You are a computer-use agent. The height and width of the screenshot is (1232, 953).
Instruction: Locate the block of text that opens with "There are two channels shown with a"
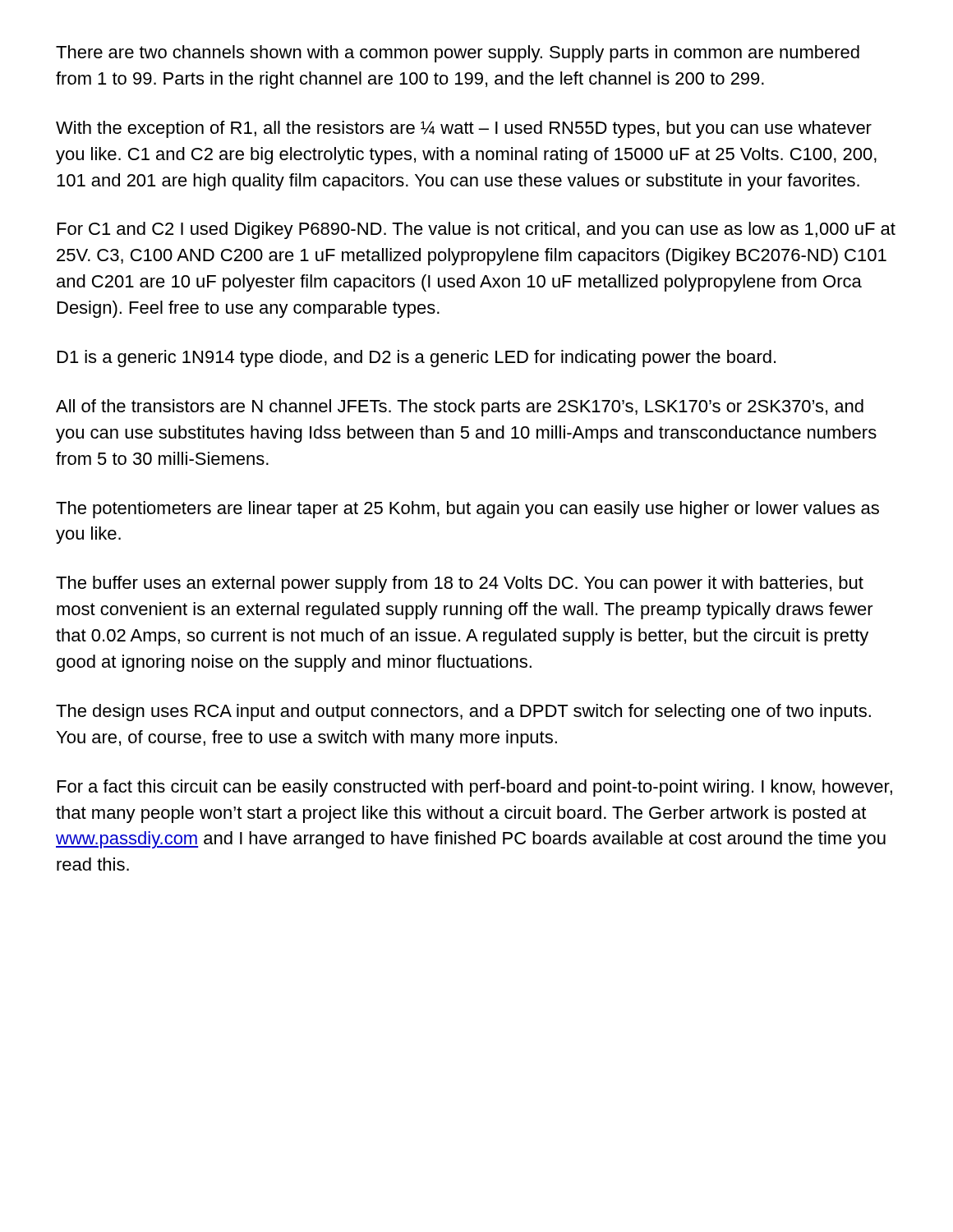(x=458, y=65)
